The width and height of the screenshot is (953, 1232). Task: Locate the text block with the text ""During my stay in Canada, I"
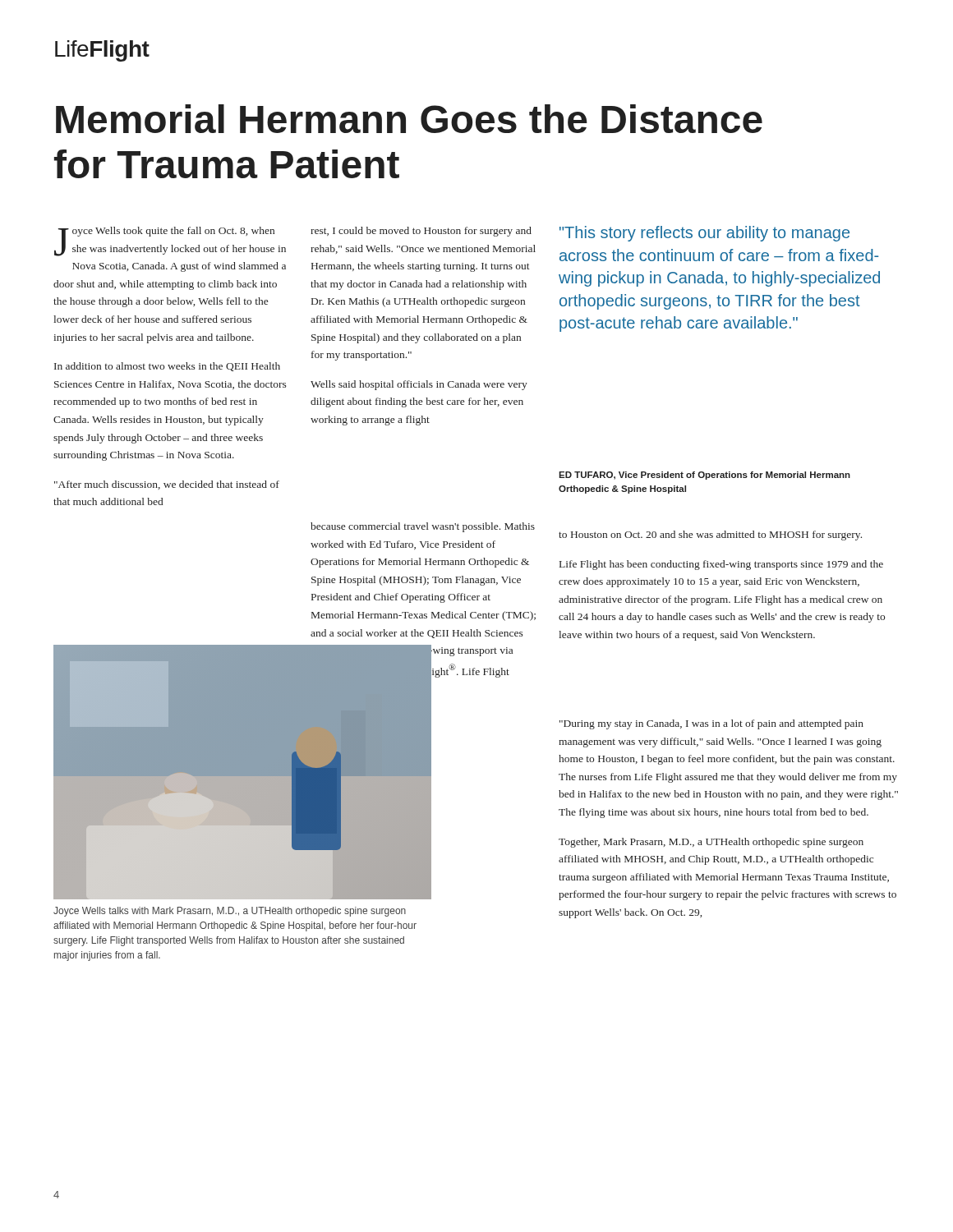click(729, 818)
